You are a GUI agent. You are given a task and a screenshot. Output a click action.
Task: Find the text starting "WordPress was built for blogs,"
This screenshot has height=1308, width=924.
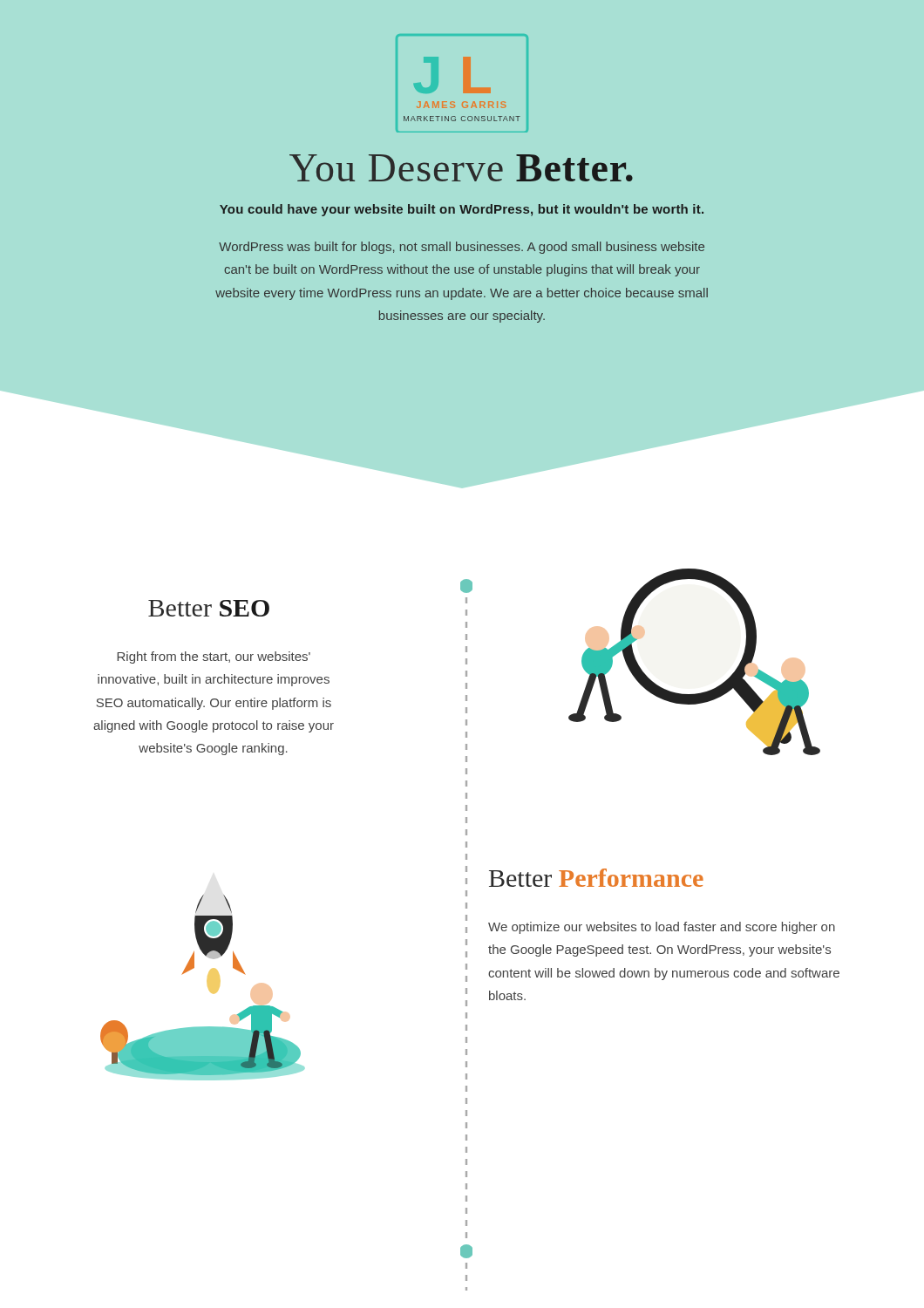click(x=462, y=281)
